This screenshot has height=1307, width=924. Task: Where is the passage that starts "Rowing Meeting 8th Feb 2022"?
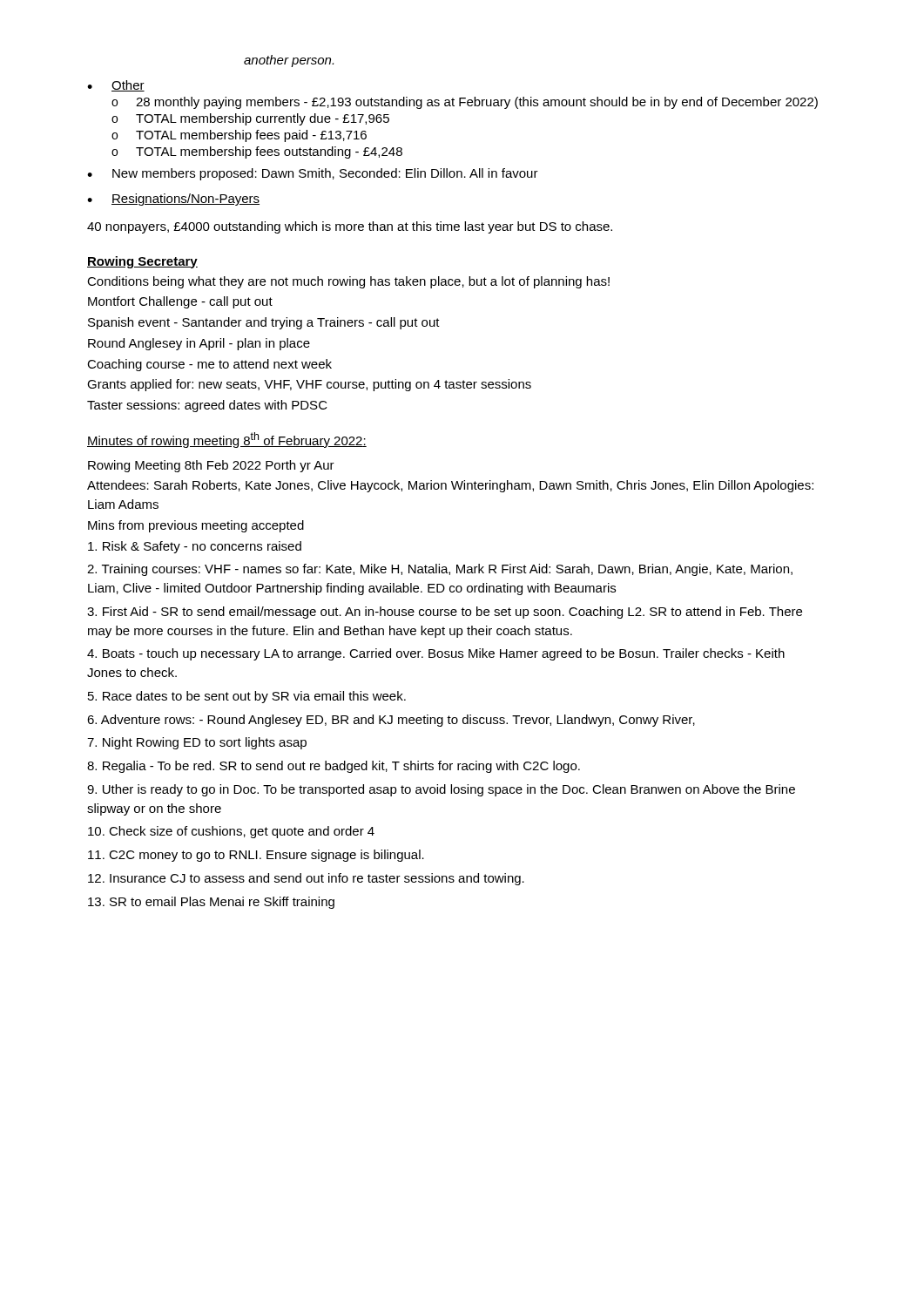211,464
